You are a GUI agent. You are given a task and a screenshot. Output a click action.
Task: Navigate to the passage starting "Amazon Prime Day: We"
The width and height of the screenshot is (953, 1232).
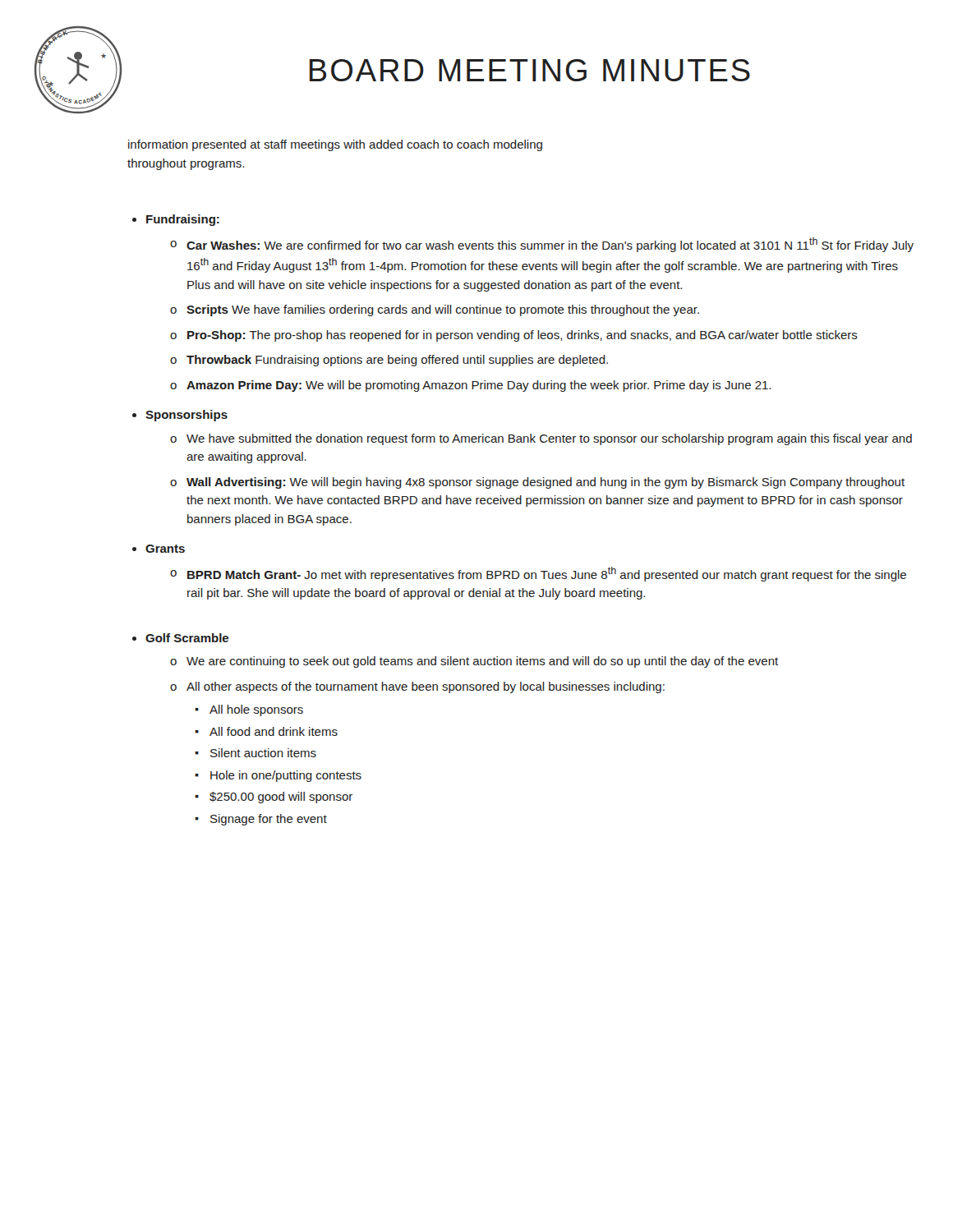(x=479, y=384)
